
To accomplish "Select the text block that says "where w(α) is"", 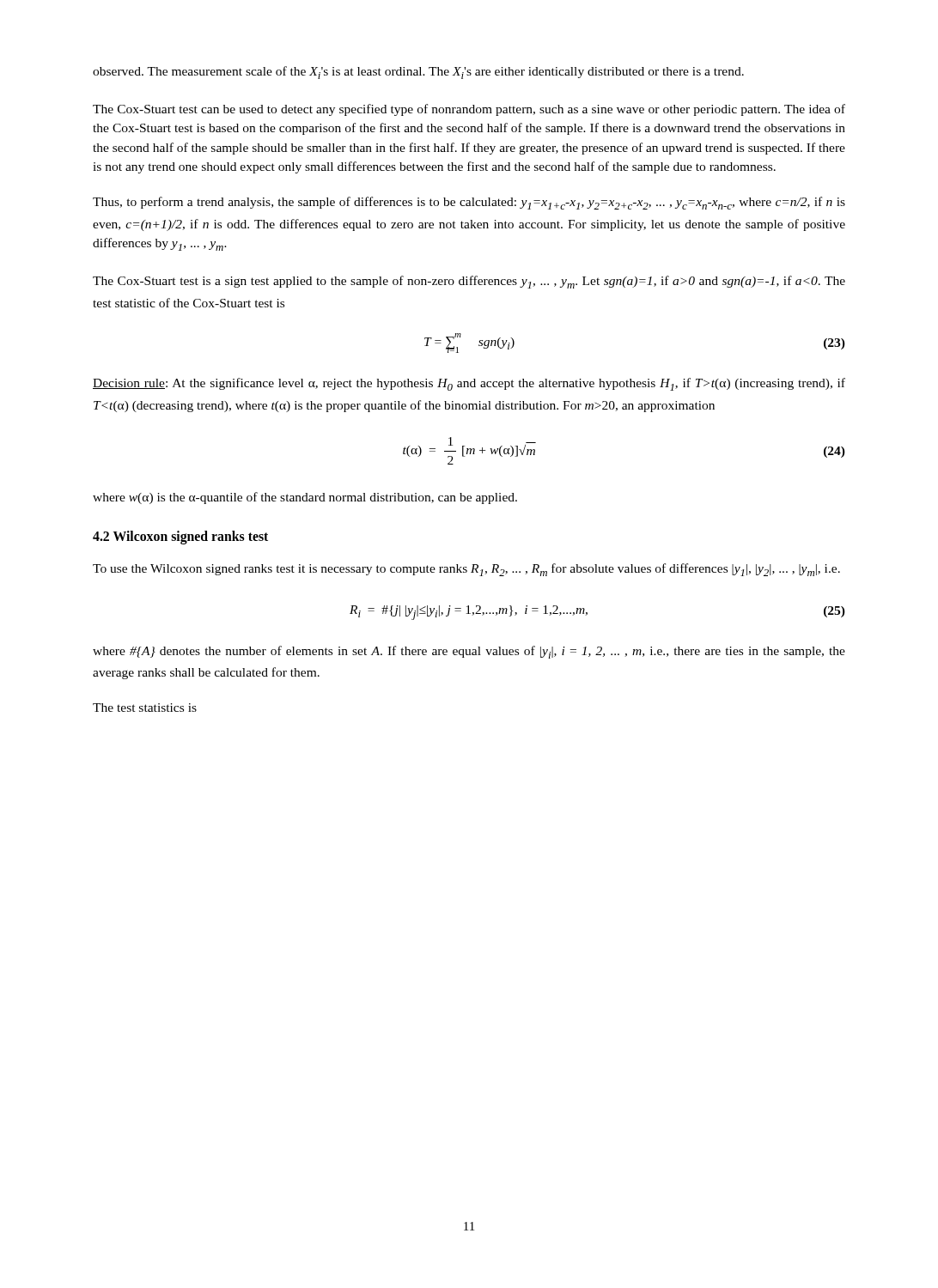I will [x=305, y=496].
